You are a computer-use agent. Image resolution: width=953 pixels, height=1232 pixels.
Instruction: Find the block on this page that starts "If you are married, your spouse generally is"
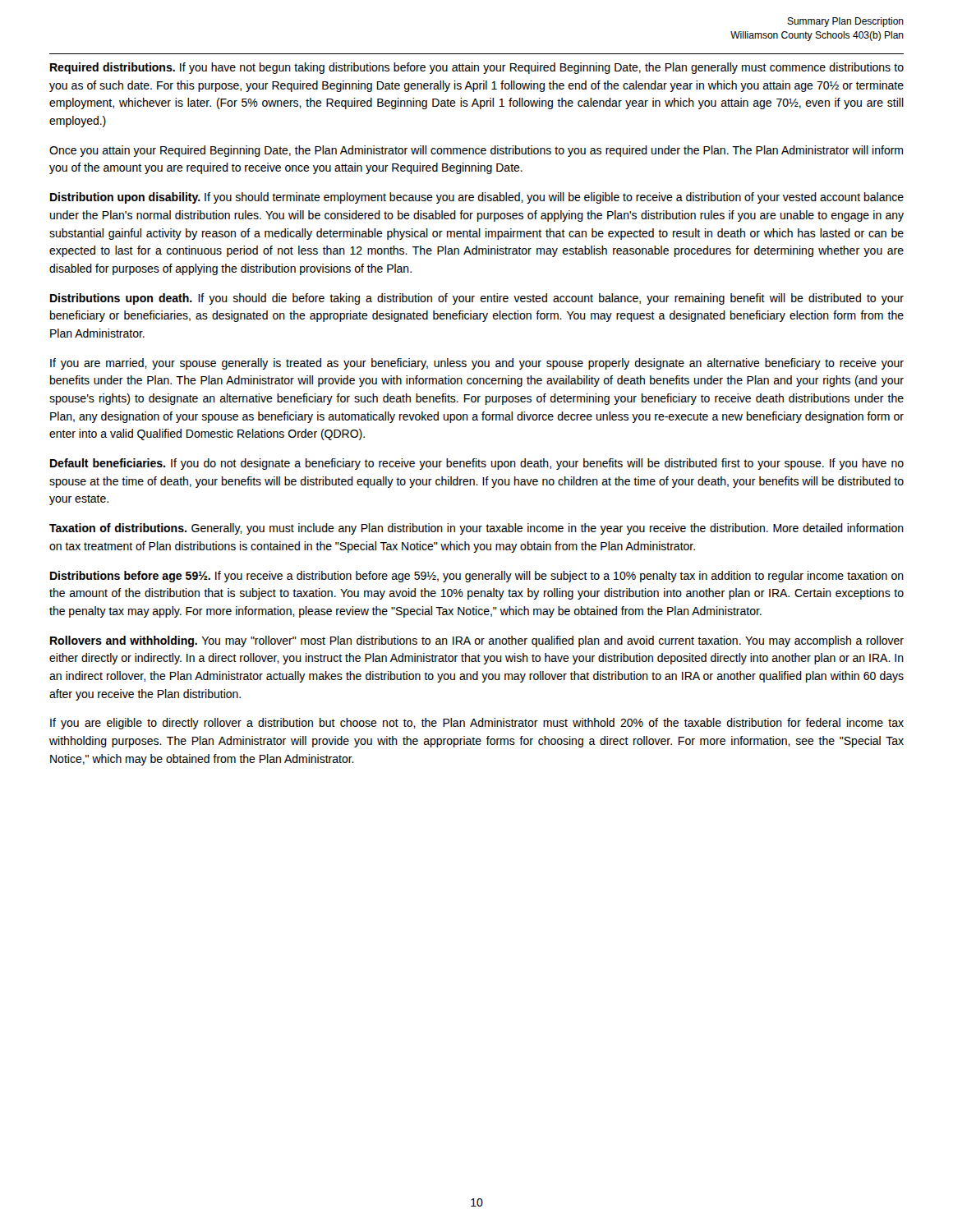click(x=476, y=398)
